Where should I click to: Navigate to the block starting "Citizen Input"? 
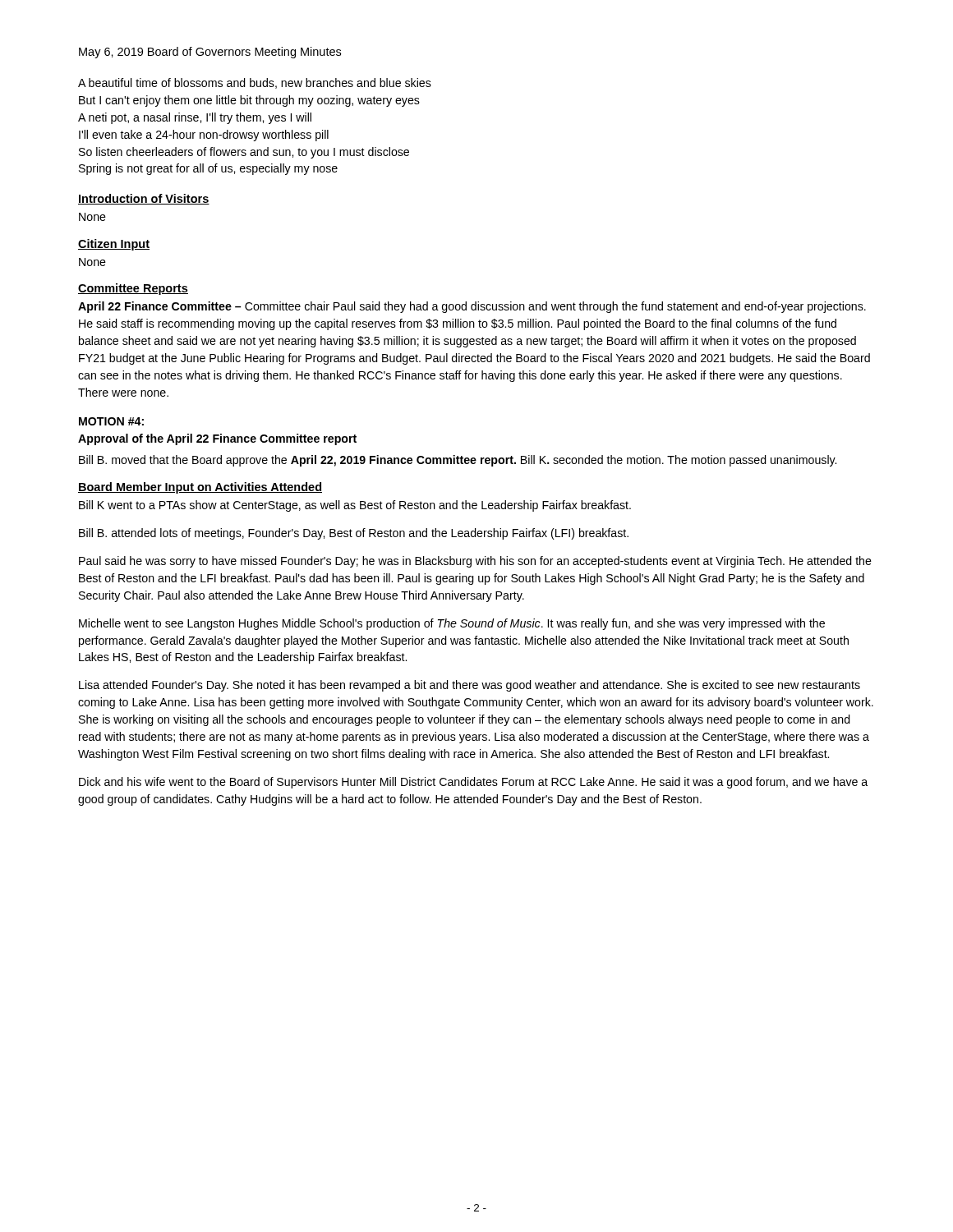[x=114, y=244]
